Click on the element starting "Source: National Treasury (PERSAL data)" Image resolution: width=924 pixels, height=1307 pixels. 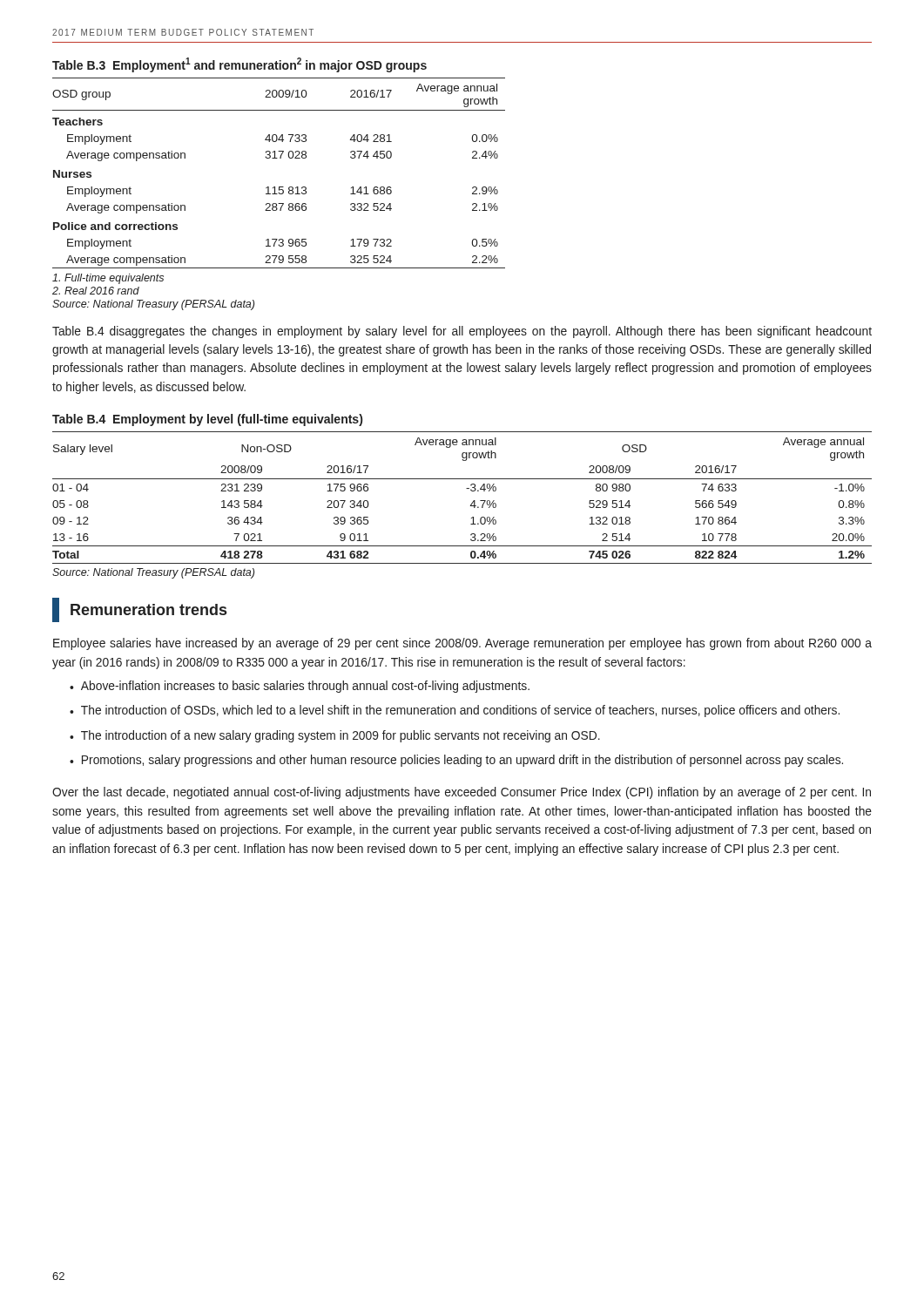[x=154, y=573]
